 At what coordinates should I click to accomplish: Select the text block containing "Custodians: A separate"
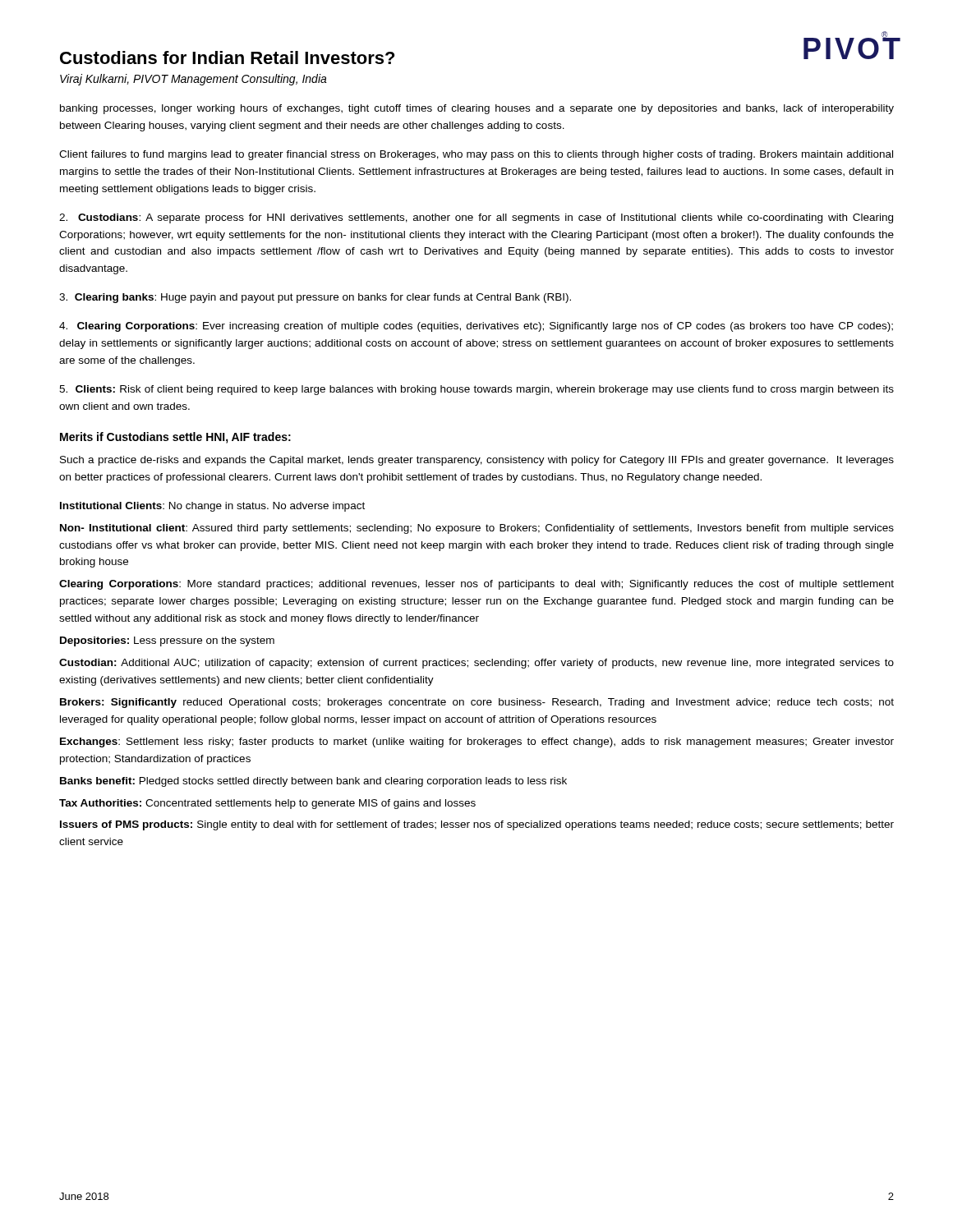point(476,243)
